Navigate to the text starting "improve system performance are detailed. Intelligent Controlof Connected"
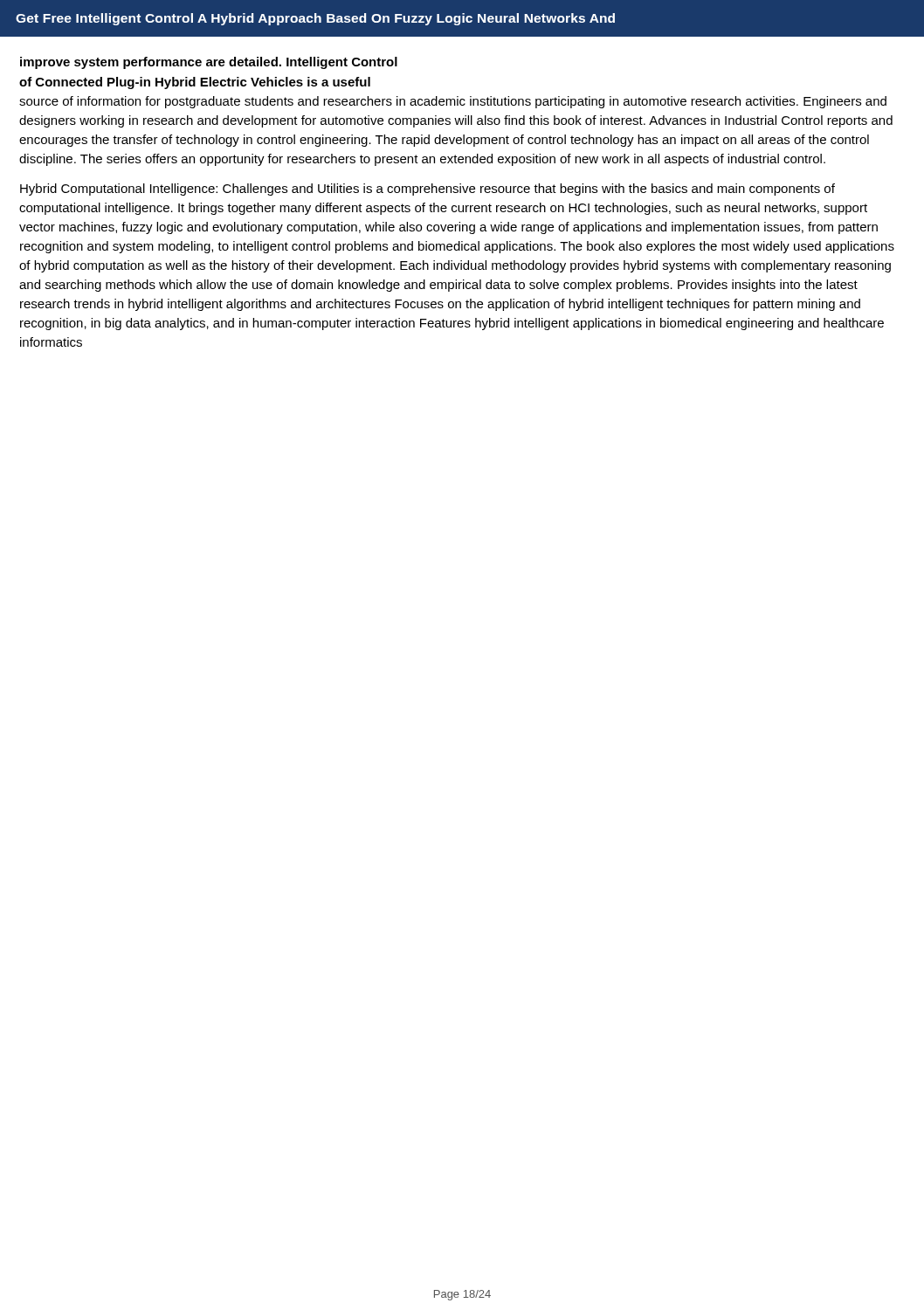The width and height of the screenshot is (924, 1310). tap(456, 110)
